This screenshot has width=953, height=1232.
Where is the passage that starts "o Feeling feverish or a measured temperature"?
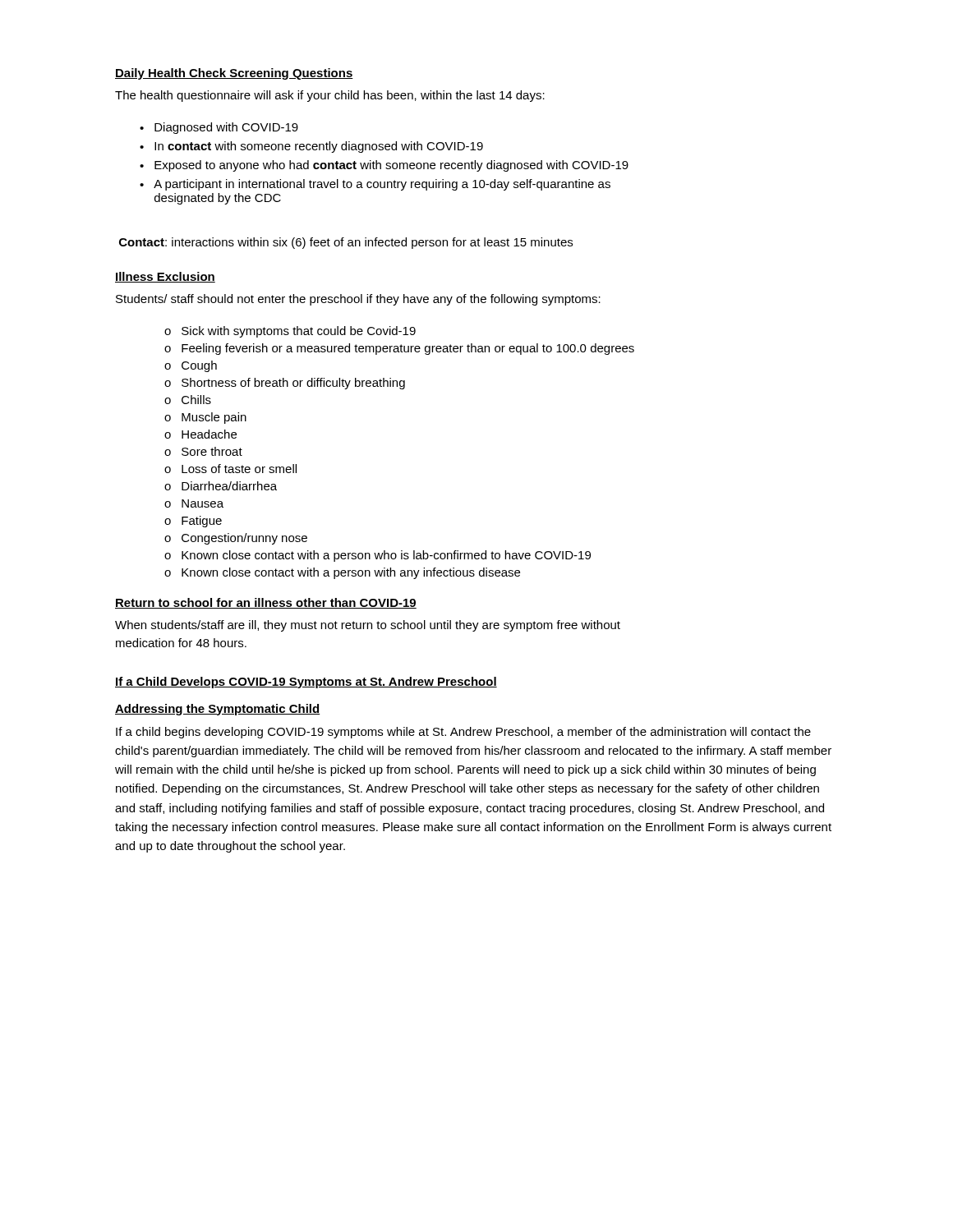[399, 347]
